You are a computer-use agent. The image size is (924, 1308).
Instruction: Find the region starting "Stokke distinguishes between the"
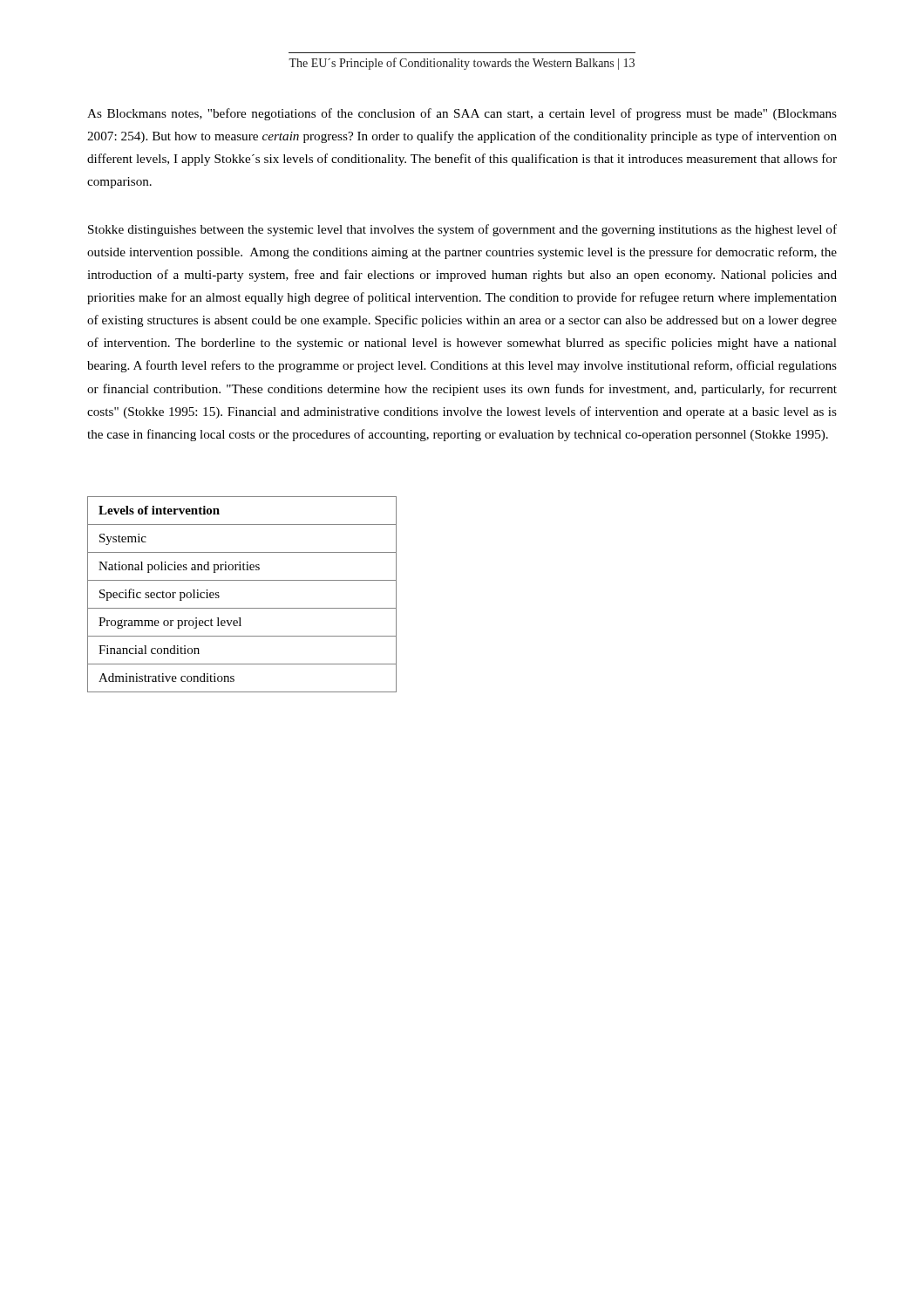tap(462, 331)
